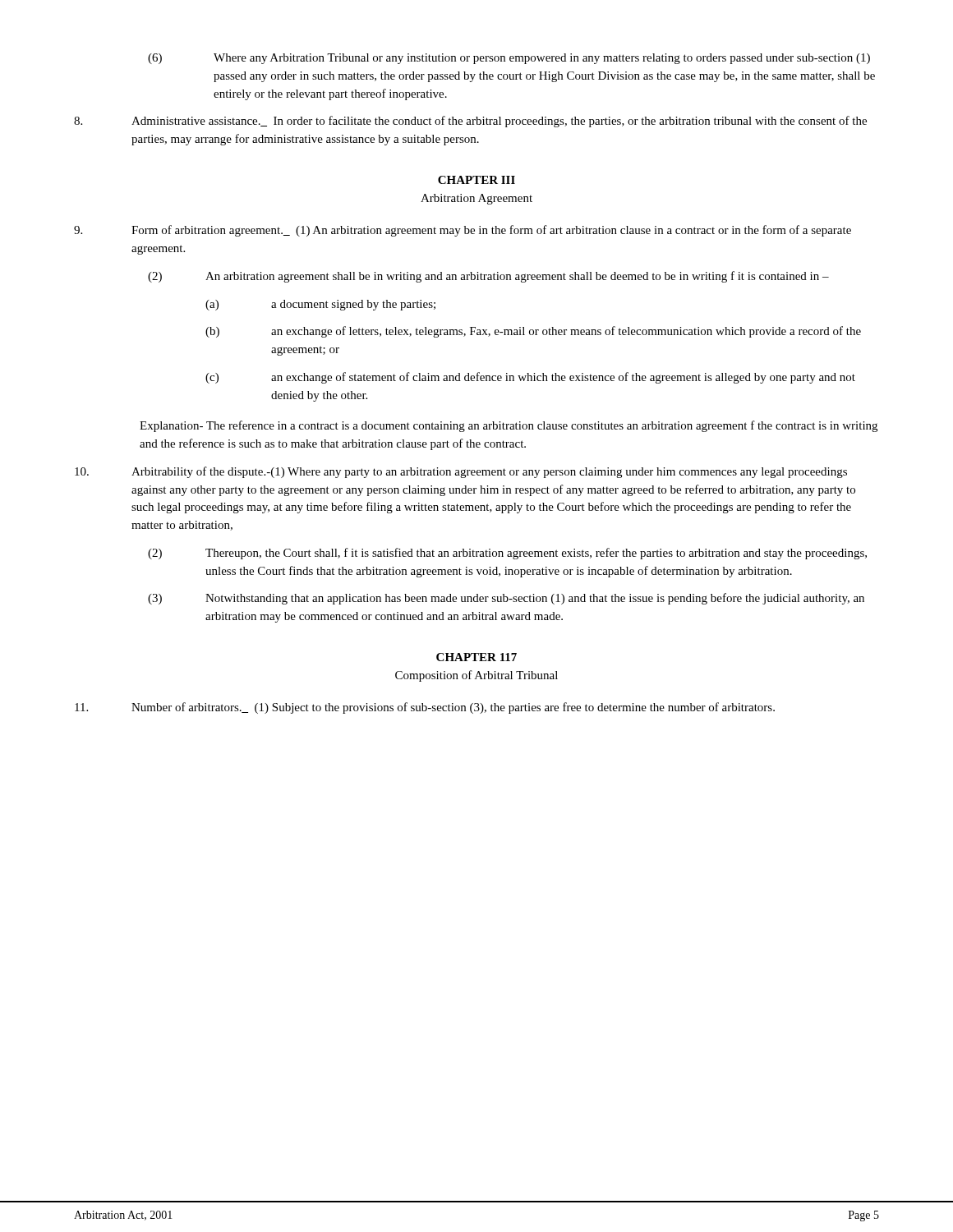Screen dimensions: 1232x953
Task: Locate the list item that reads "(c) an exchange of statement"
Action: coord(542,386)
